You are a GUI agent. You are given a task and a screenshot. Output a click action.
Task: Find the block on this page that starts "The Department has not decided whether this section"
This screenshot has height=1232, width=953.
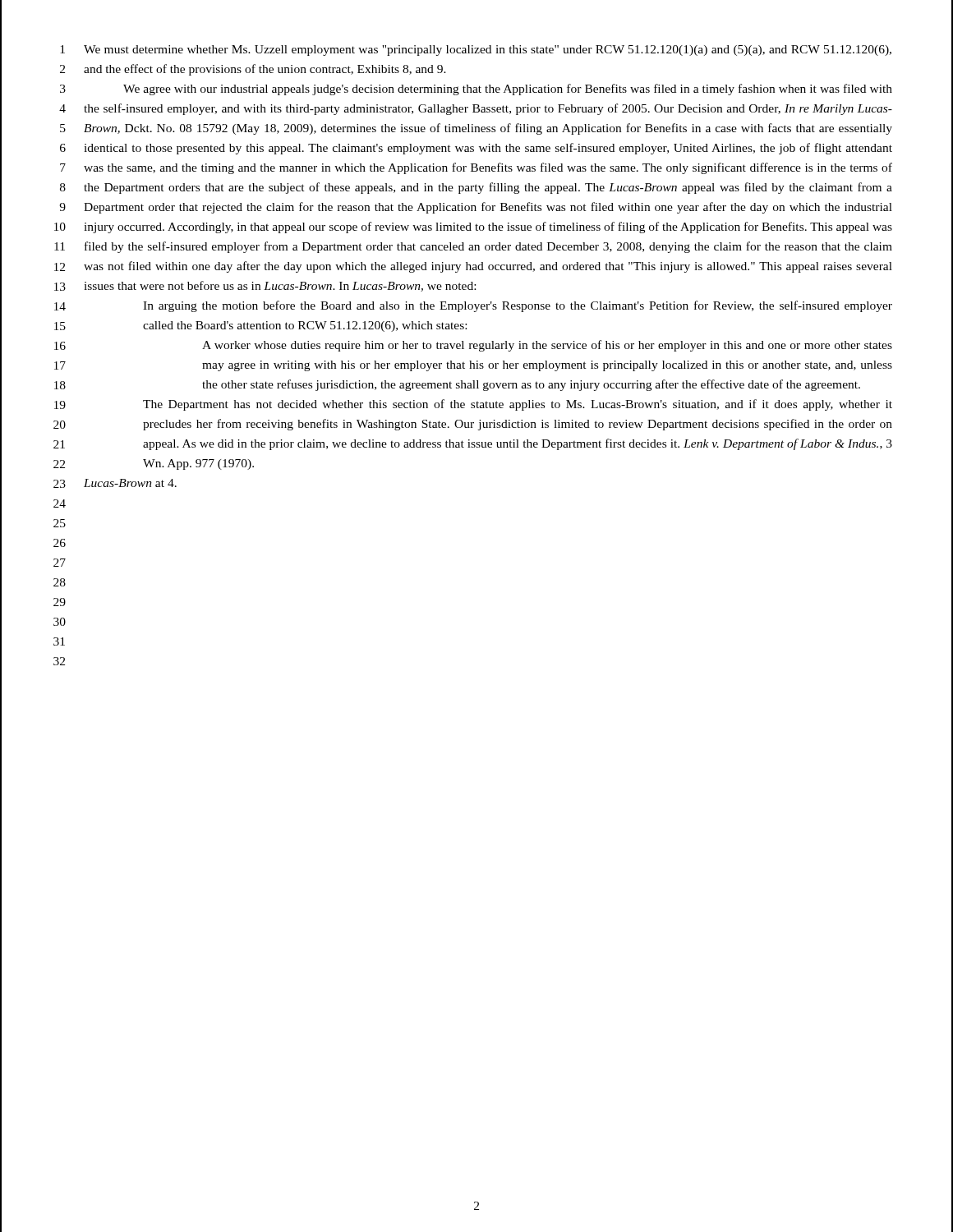click(x=518, y=434)
